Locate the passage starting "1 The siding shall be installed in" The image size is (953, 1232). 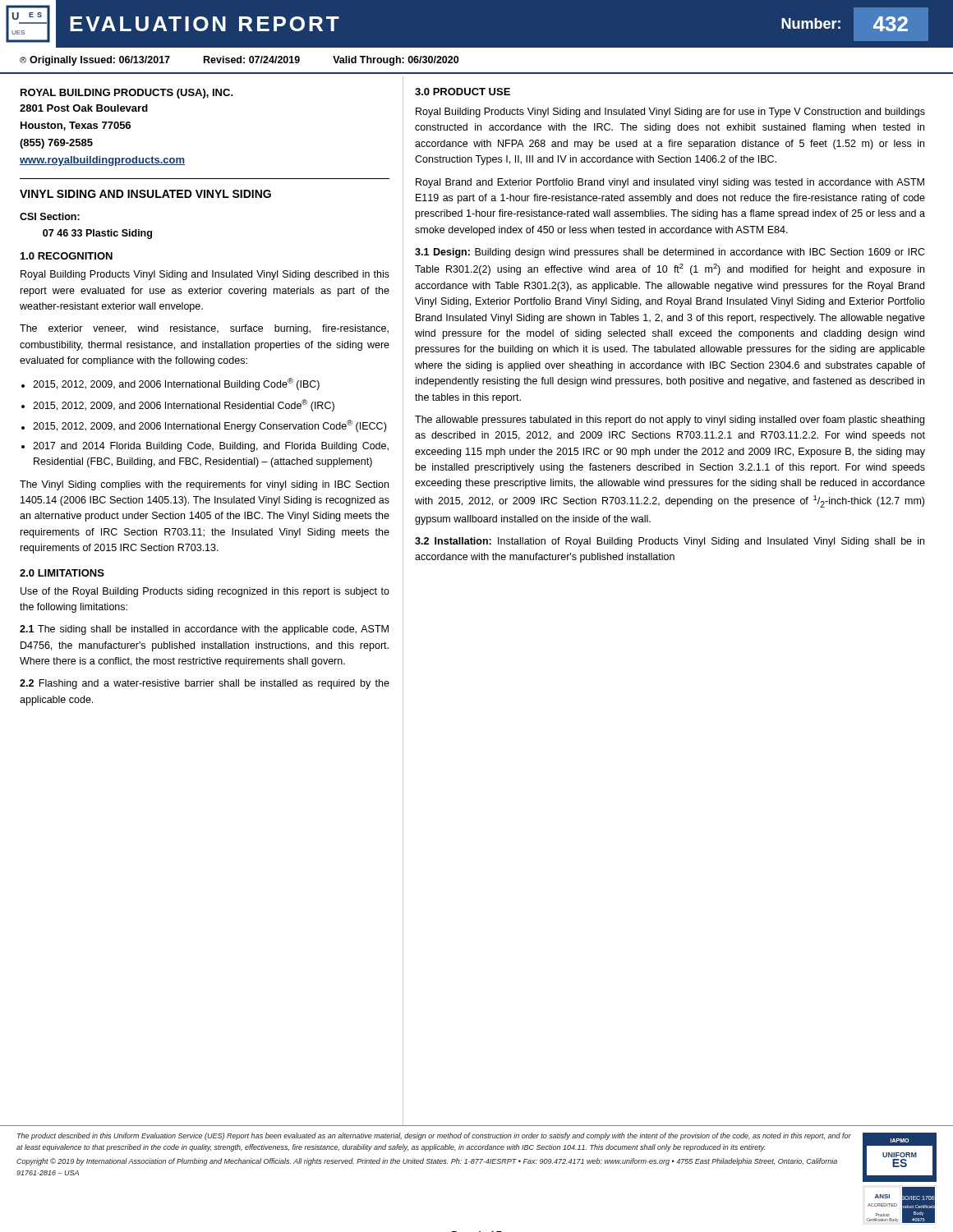click(x=205, y=645)
